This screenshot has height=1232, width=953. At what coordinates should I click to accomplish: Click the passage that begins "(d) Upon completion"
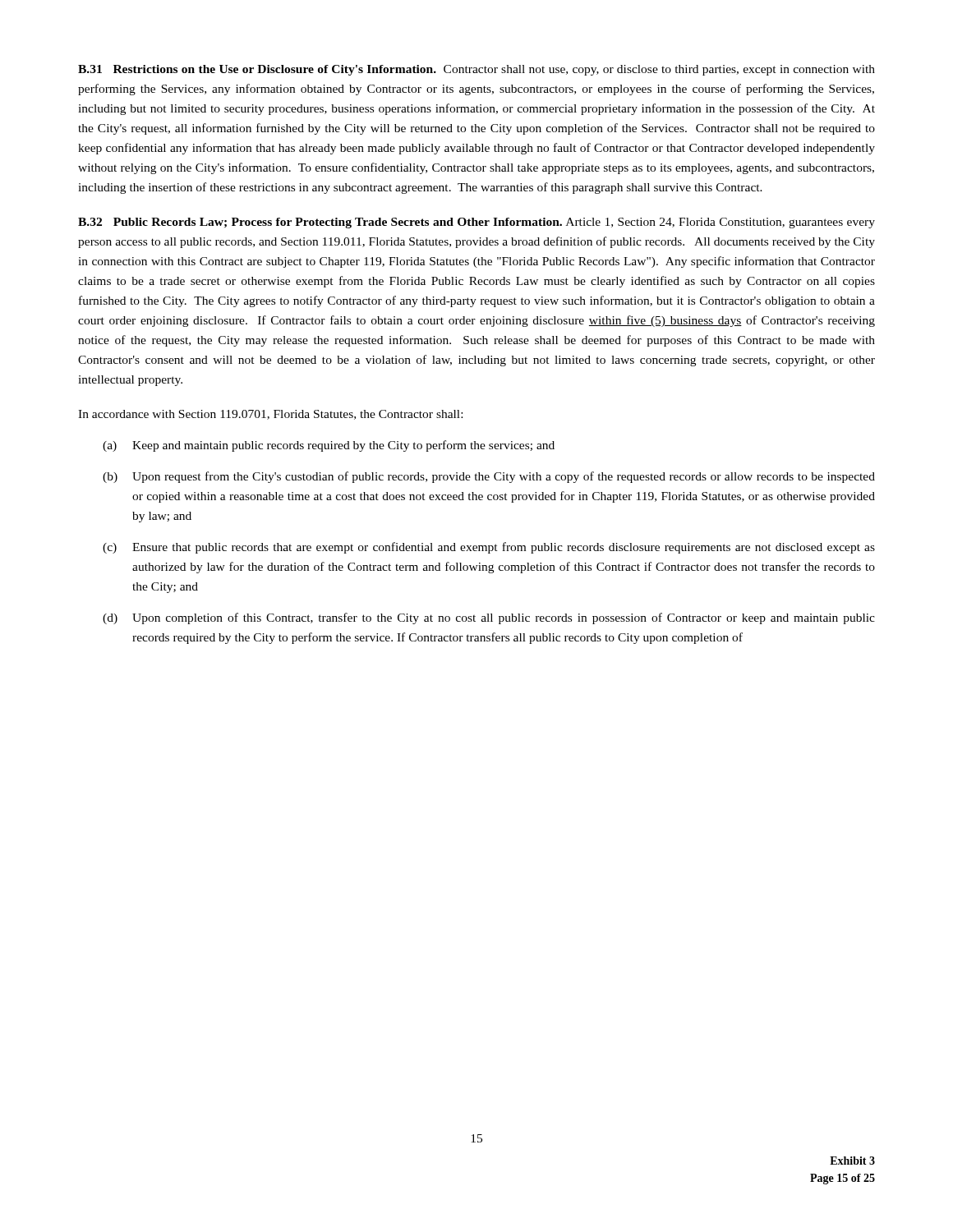[x=489, y=628]
